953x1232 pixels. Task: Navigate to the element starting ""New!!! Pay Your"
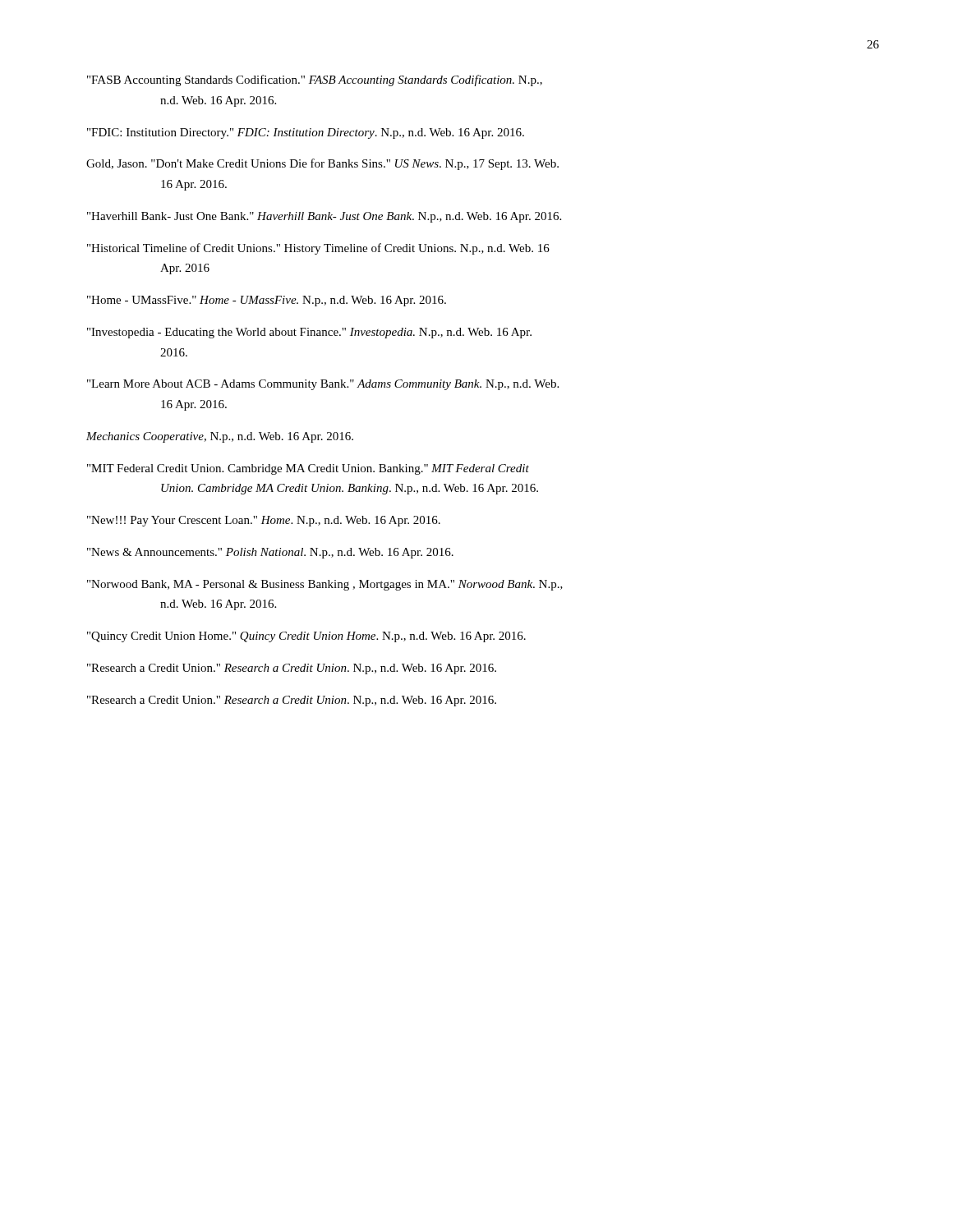[264, 521]
